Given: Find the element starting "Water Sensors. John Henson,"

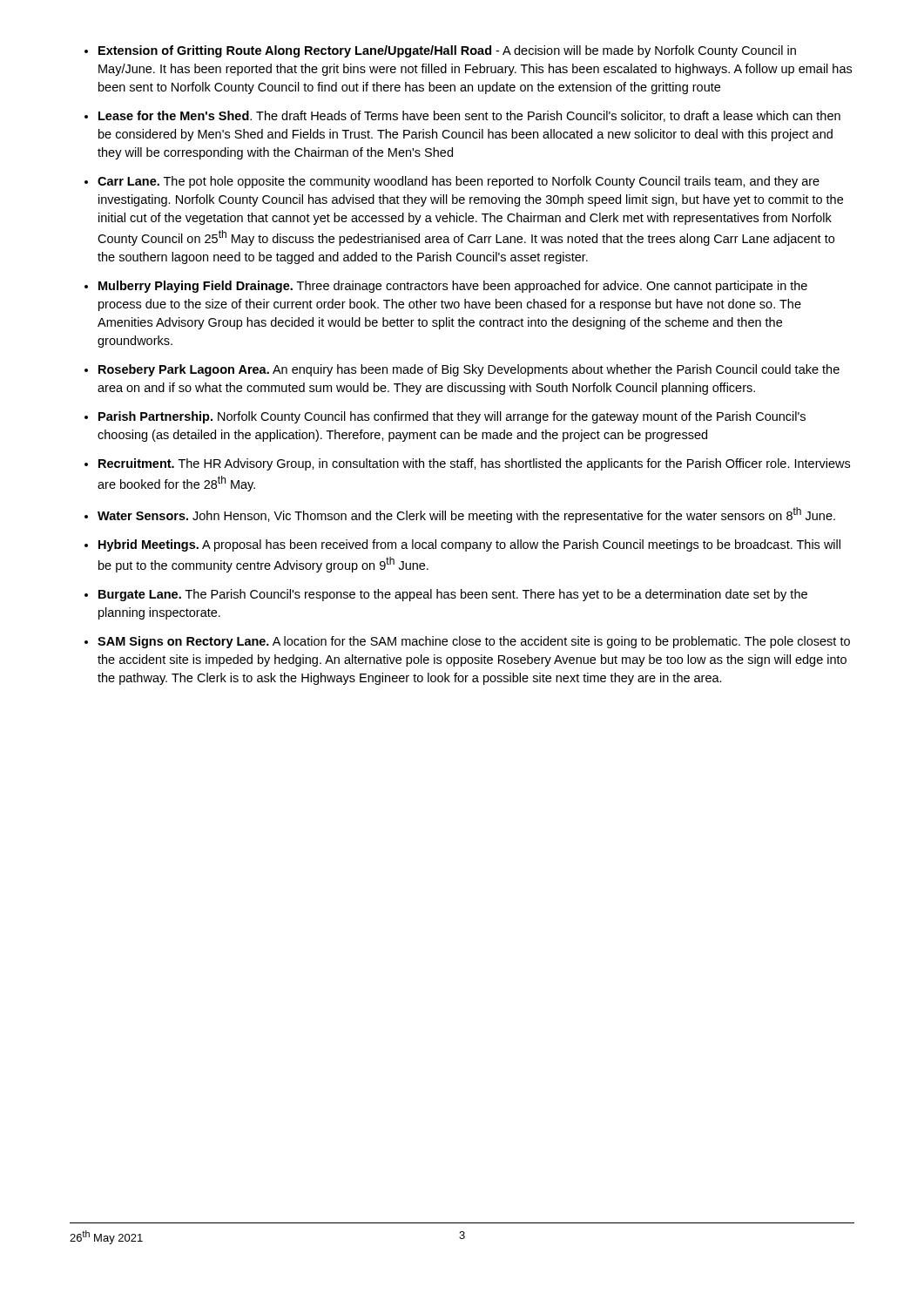Looking at the screenshot, I should coord(467,514).
